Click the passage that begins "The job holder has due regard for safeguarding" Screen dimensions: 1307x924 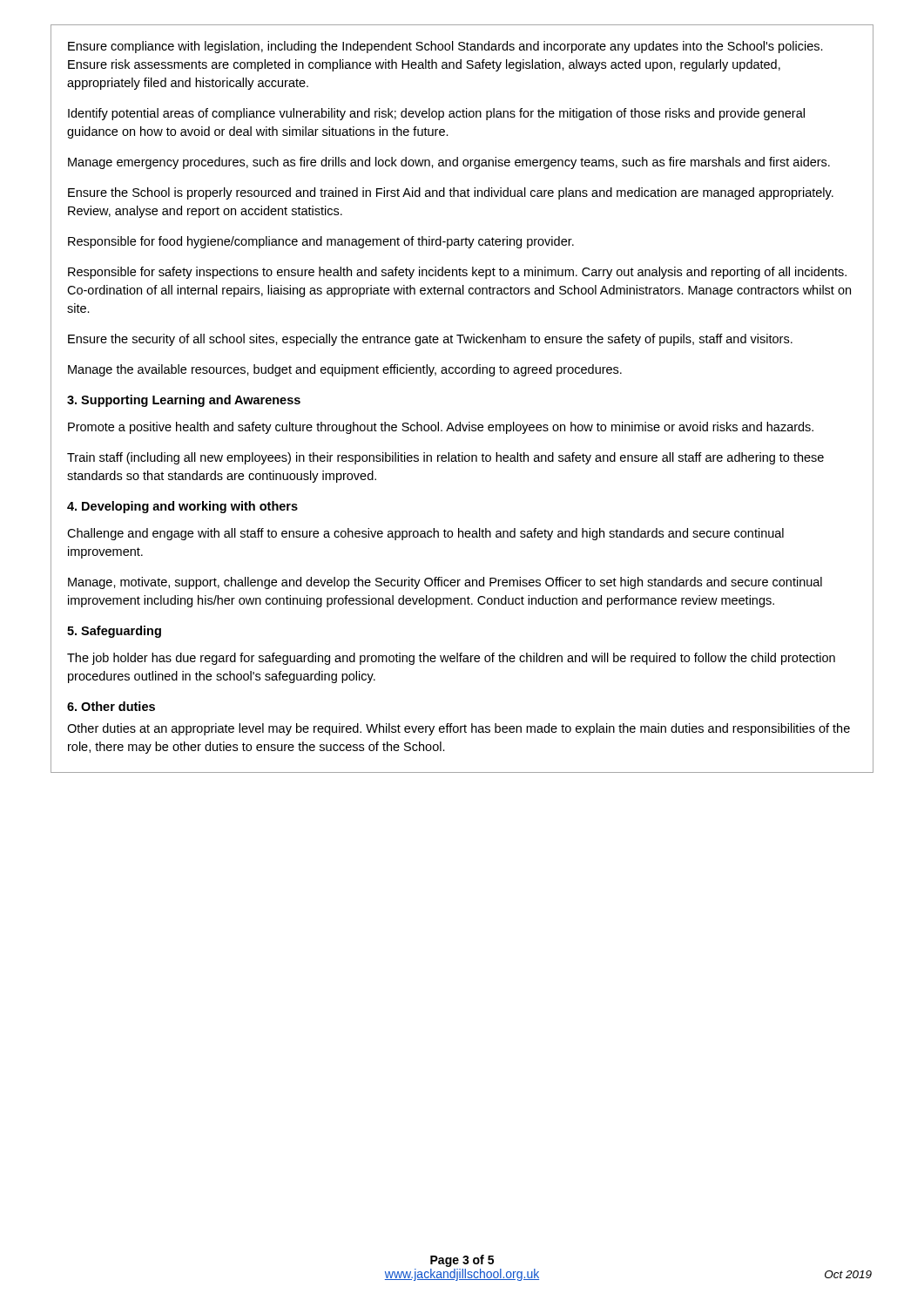[x=451, y=667]
